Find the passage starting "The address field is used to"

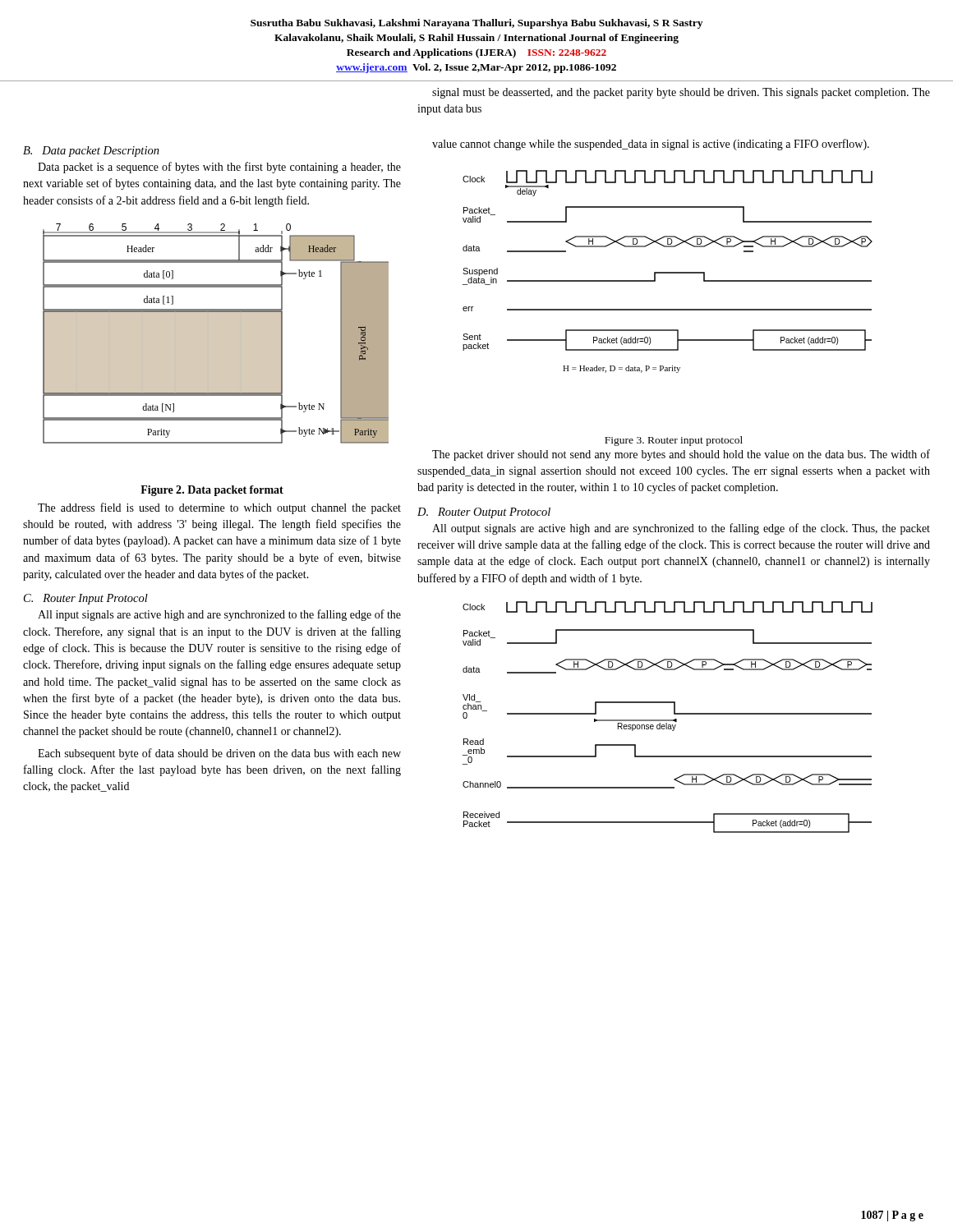pyautogui.click(x=212, y=542)
